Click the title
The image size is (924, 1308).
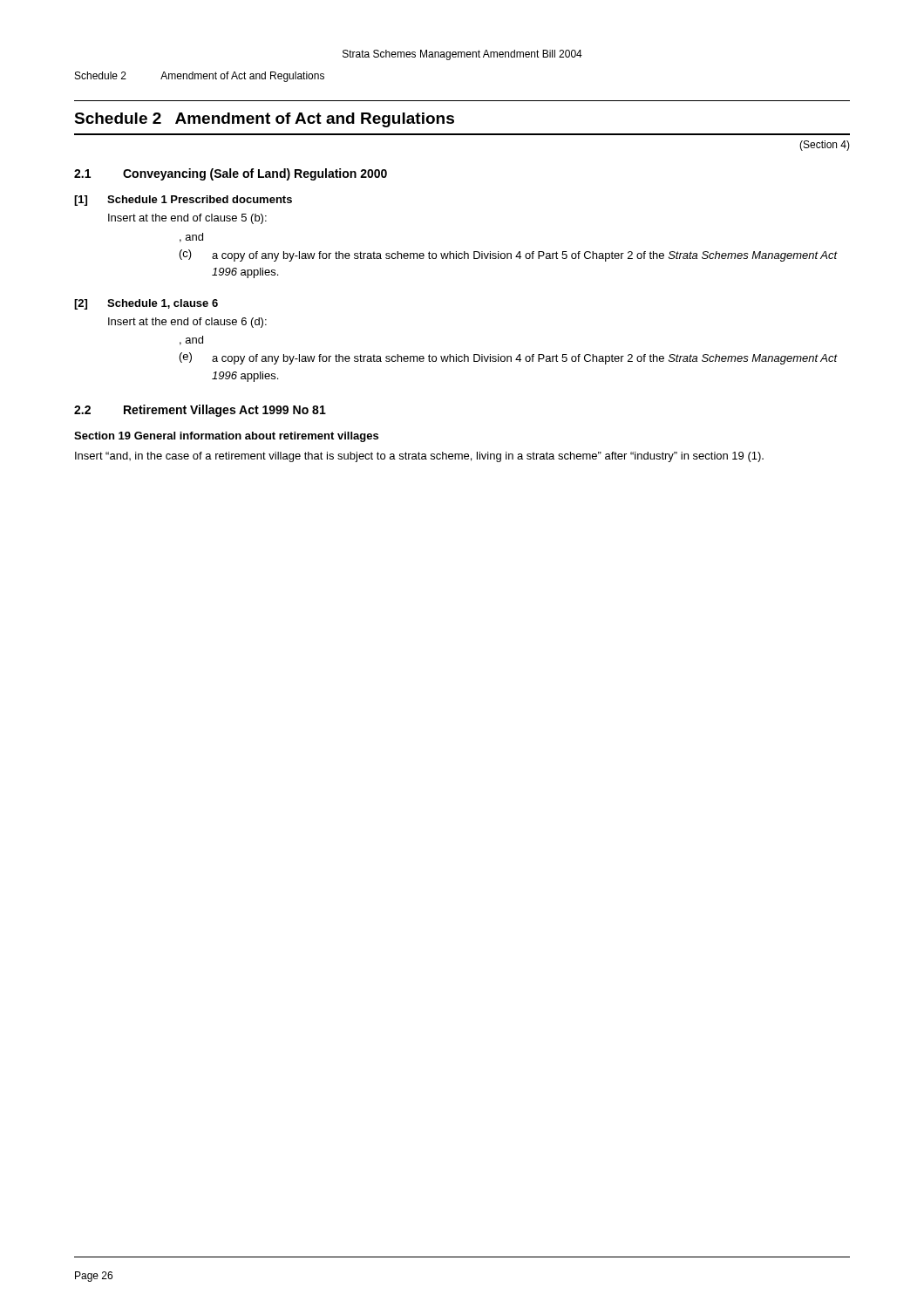[264, 118]
